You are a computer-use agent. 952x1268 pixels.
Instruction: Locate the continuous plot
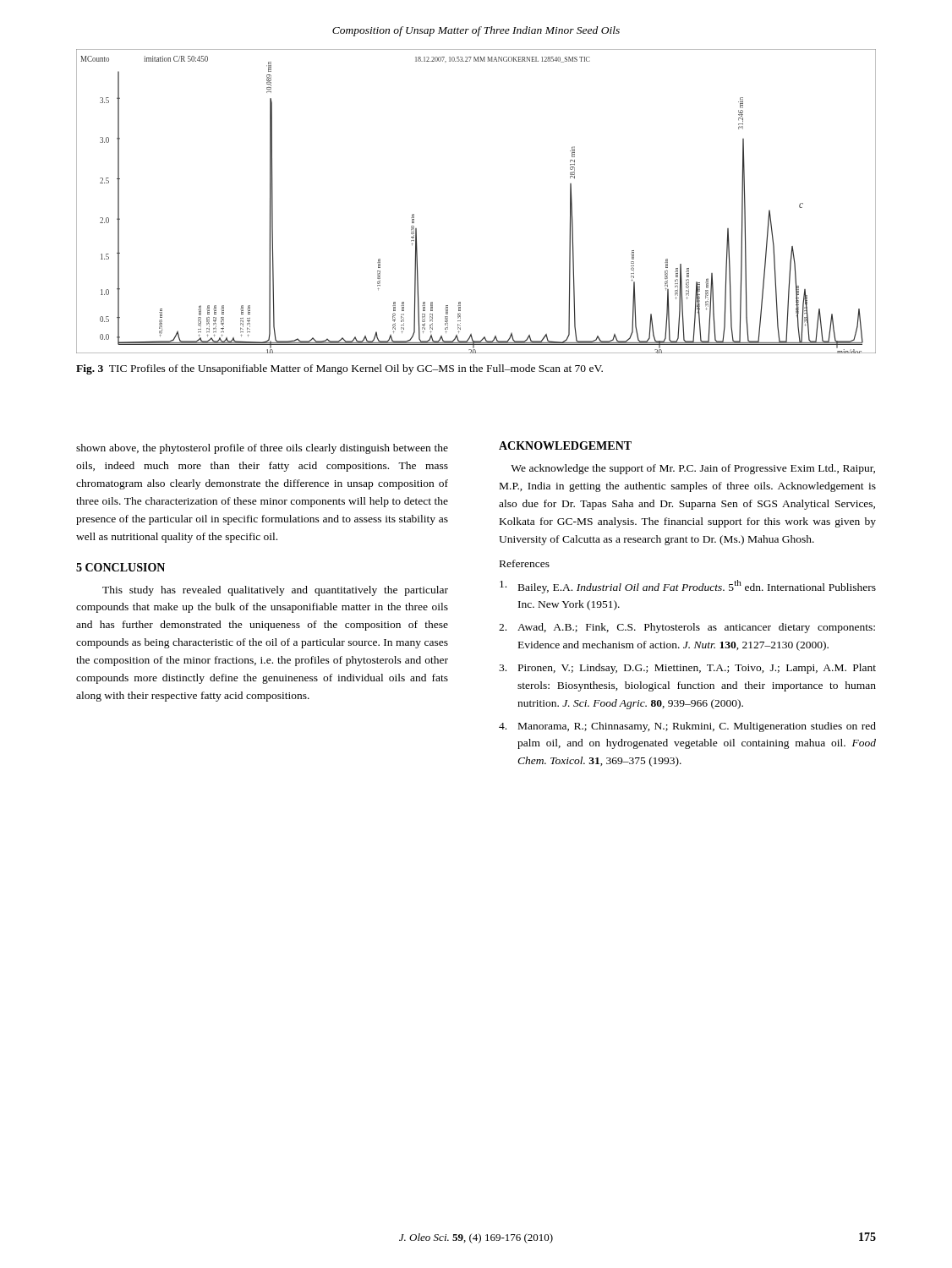point(476,201)
